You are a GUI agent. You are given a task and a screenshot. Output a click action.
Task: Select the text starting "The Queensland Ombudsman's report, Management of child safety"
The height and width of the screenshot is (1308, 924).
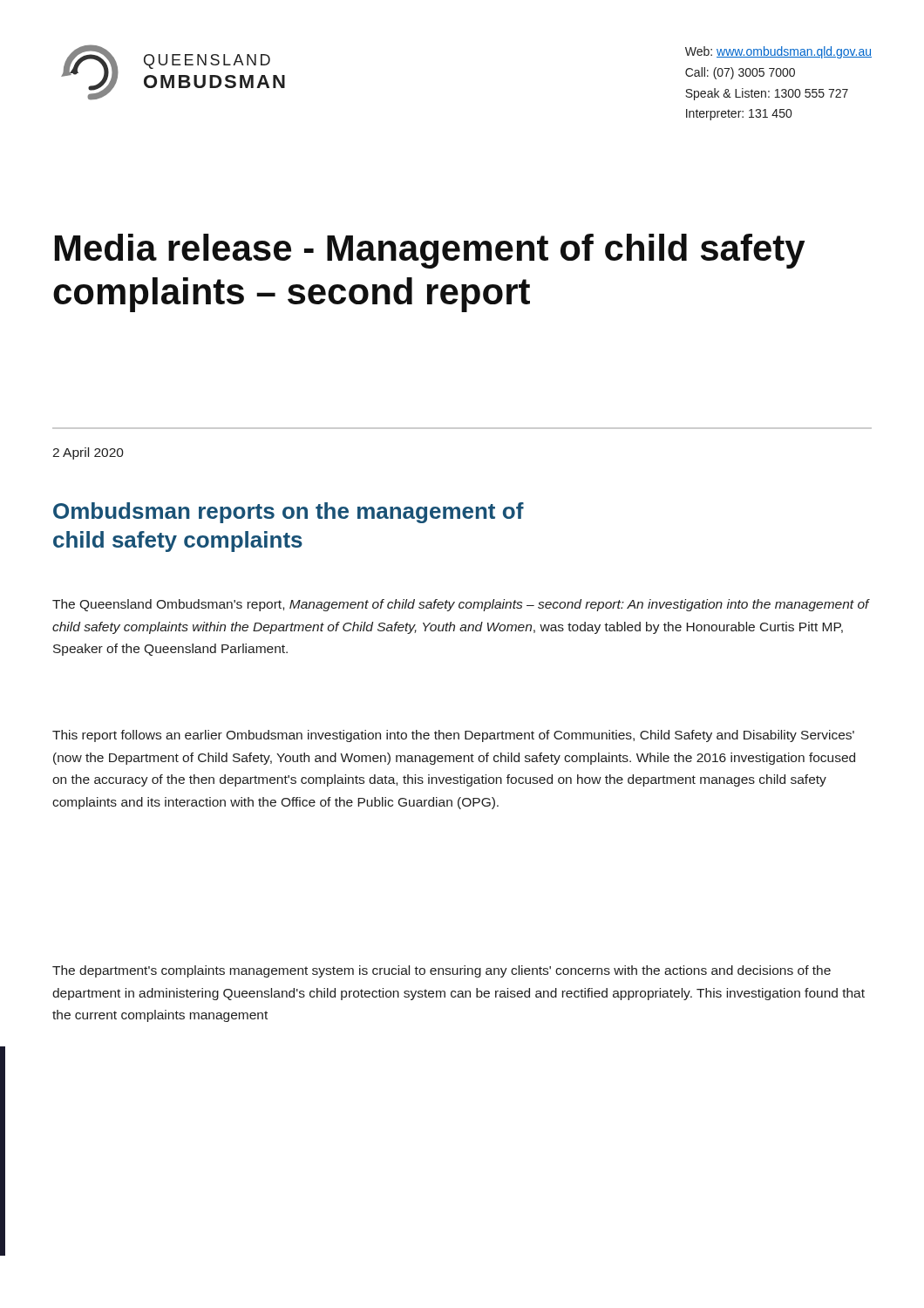click(460, 626)
